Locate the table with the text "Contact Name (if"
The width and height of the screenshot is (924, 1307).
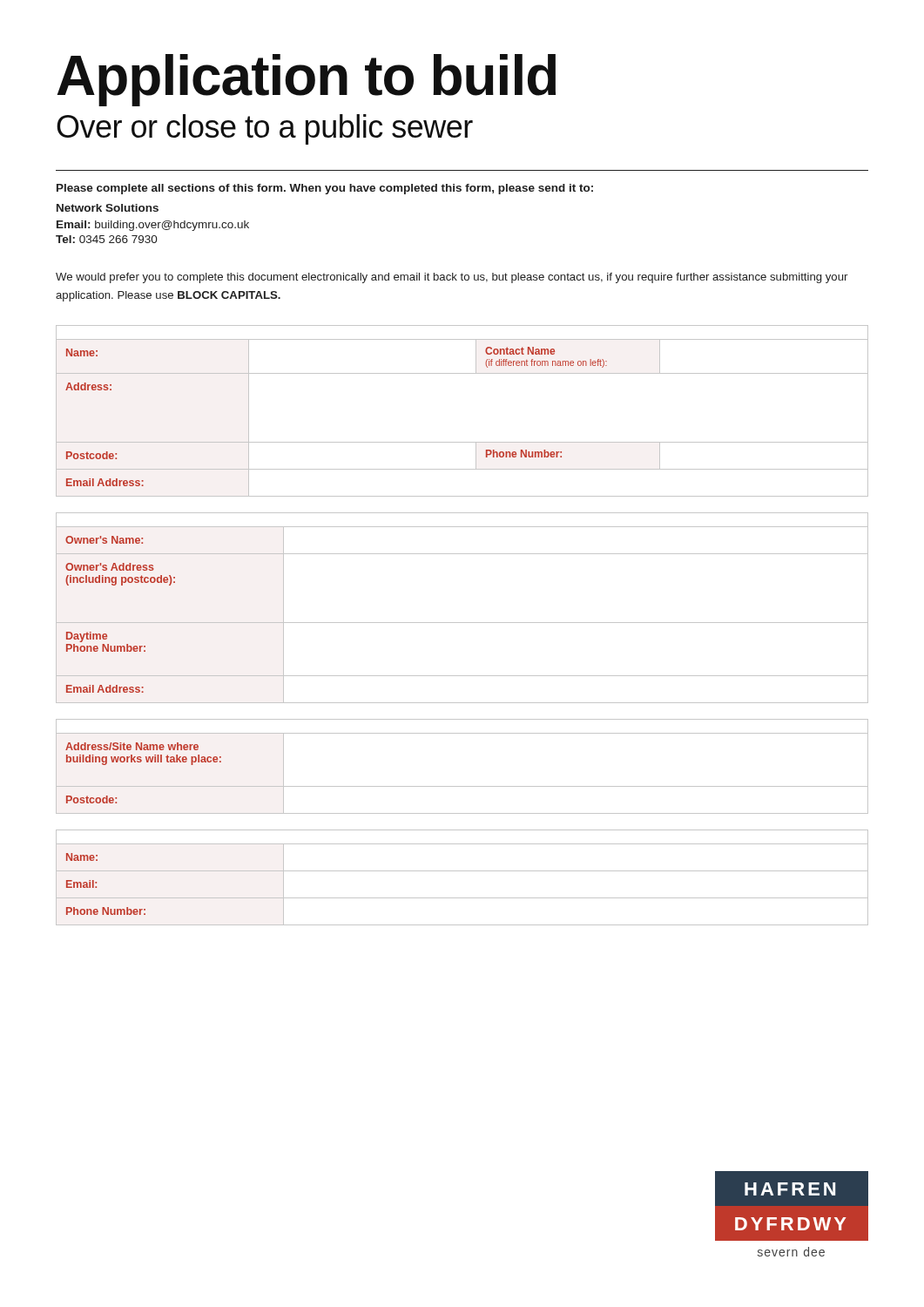(462, 411)
